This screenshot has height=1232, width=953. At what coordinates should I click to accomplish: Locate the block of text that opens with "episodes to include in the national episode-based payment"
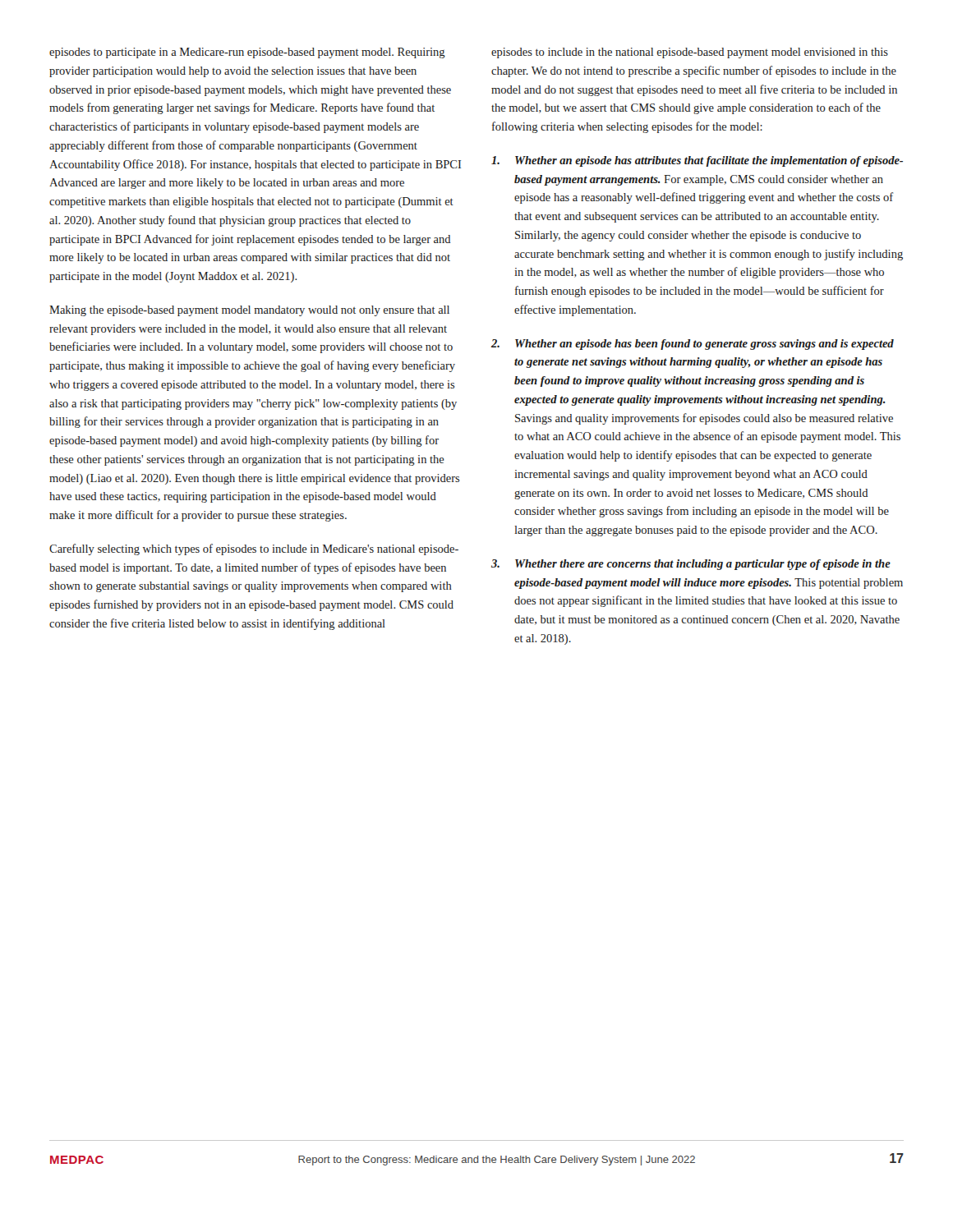click(694, 89)
